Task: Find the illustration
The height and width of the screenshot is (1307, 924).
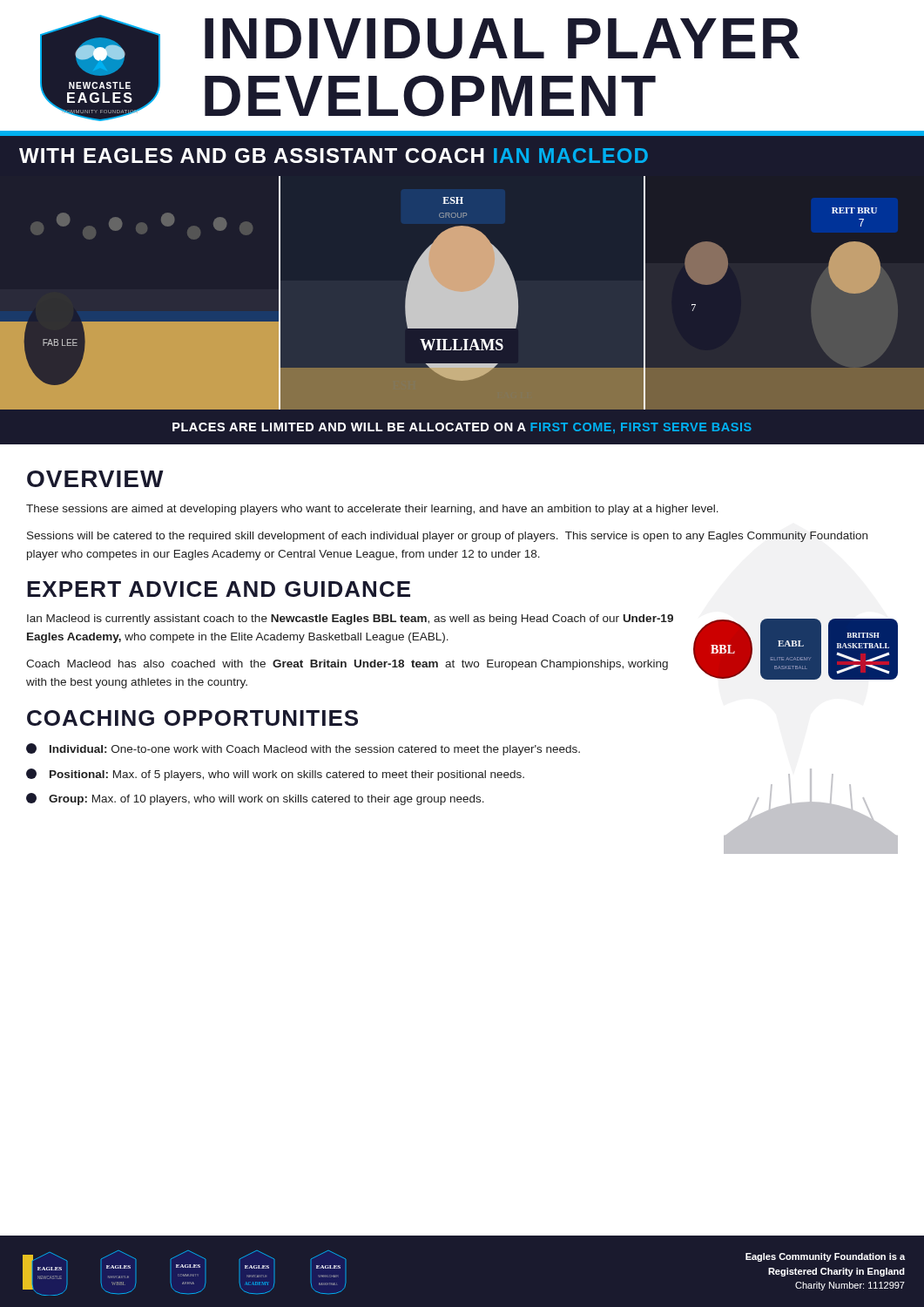Action: coord(811,802)
